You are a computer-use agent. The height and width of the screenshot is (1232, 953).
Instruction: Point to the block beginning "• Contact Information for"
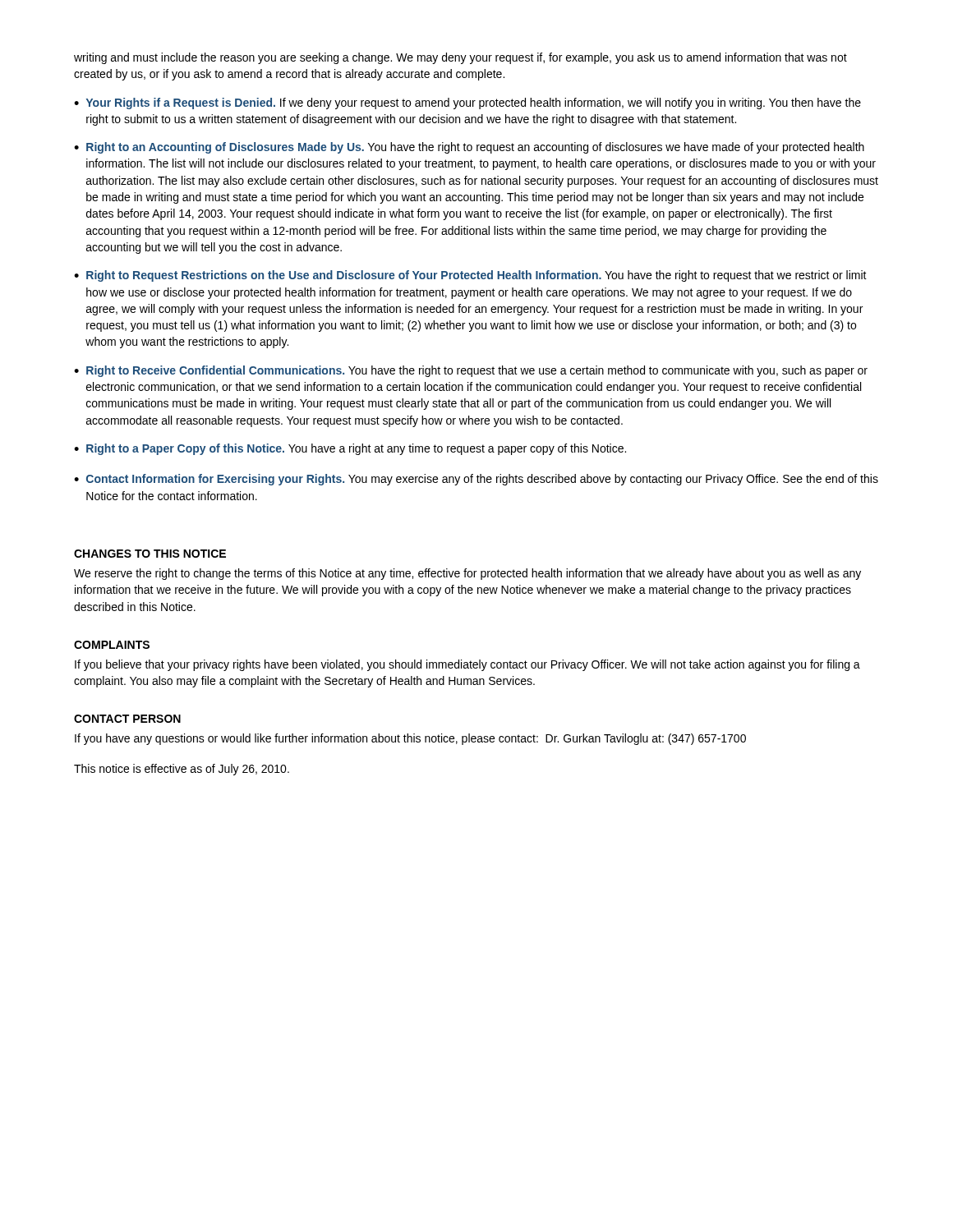coord(476,488)
